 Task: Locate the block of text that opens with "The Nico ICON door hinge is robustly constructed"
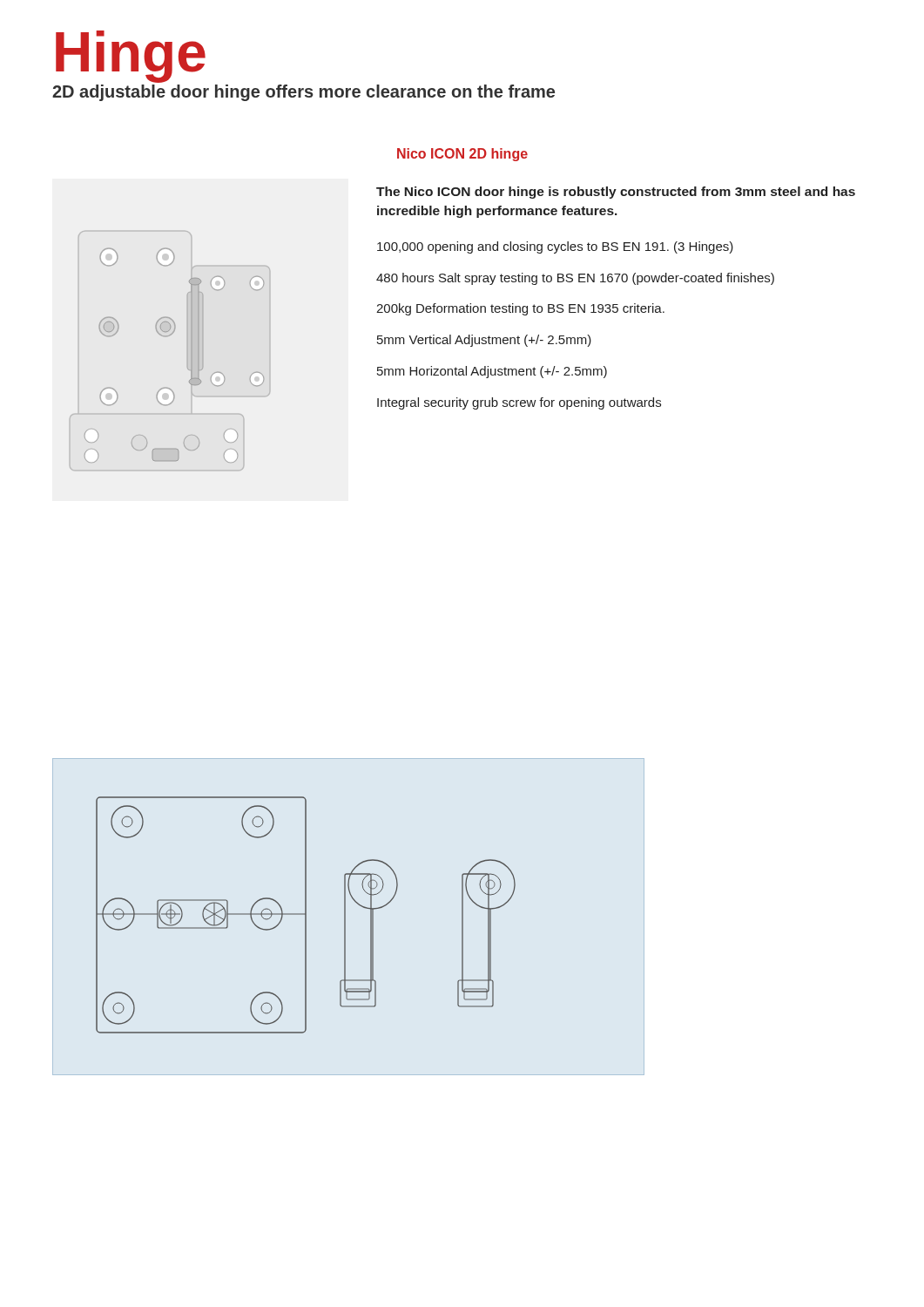click(616, 201)
